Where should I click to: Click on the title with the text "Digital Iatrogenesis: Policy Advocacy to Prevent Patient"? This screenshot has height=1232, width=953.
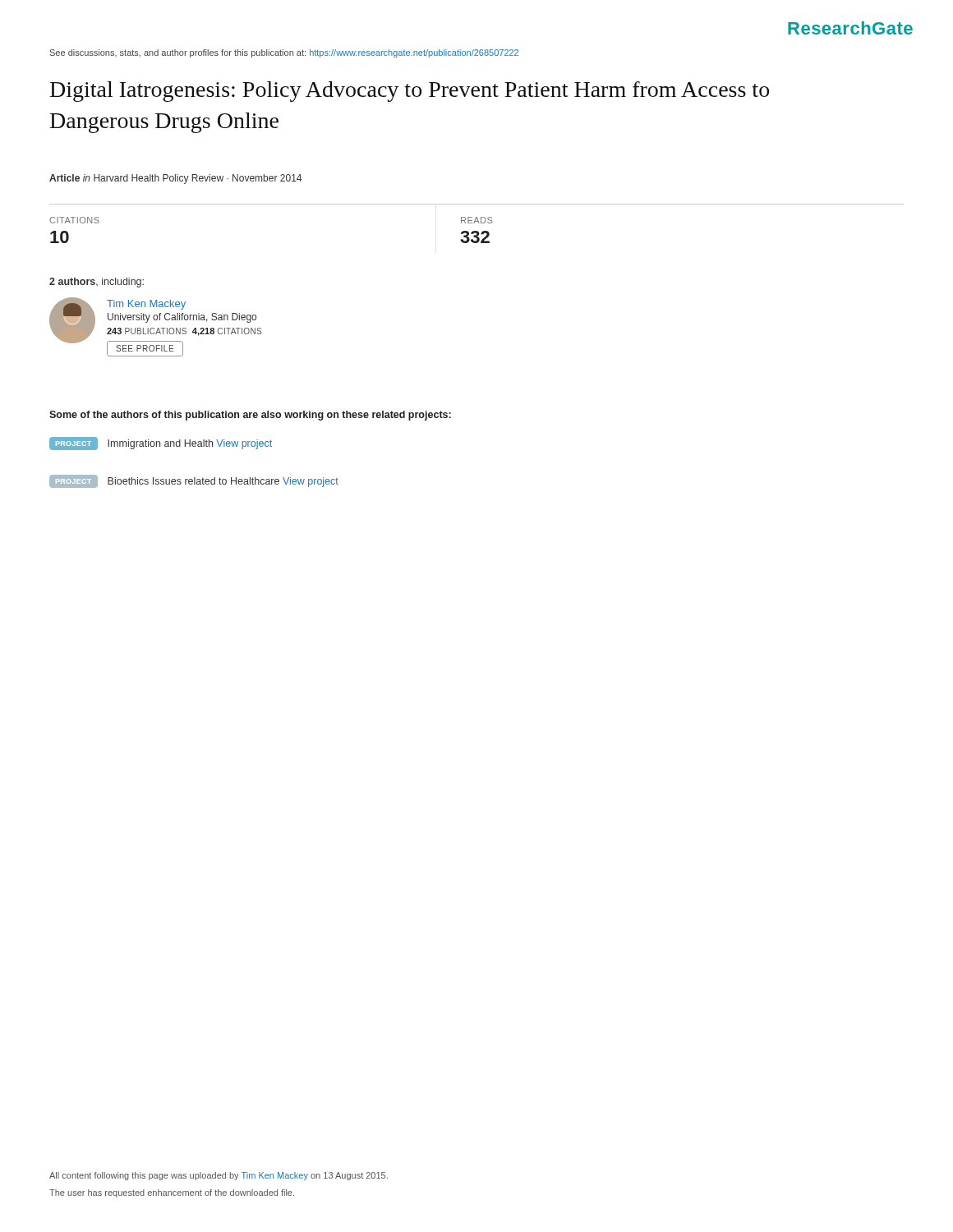pyautogui.click(x=410, y=105)
